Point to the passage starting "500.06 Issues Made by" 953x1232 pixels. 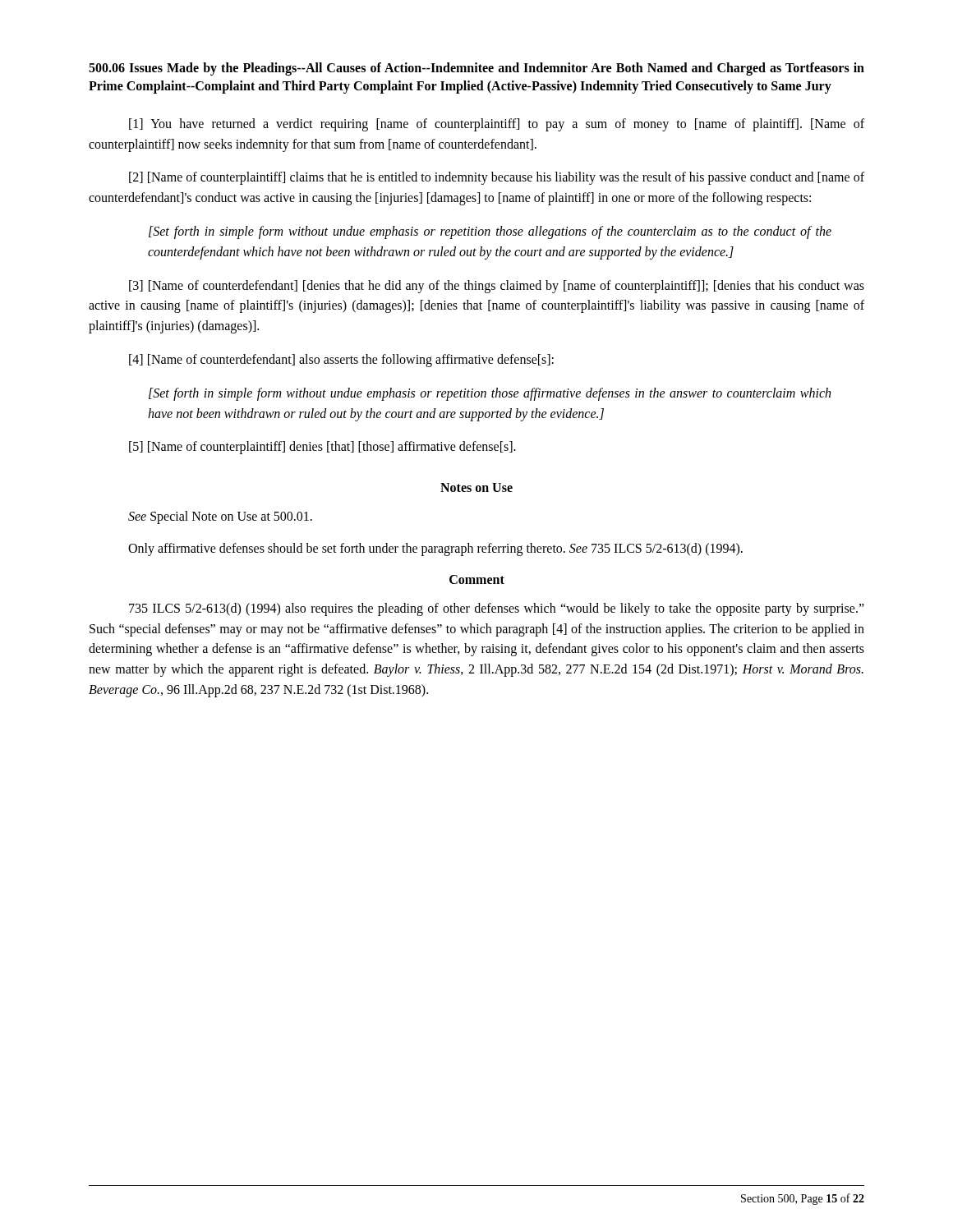(x=476, y=77)
